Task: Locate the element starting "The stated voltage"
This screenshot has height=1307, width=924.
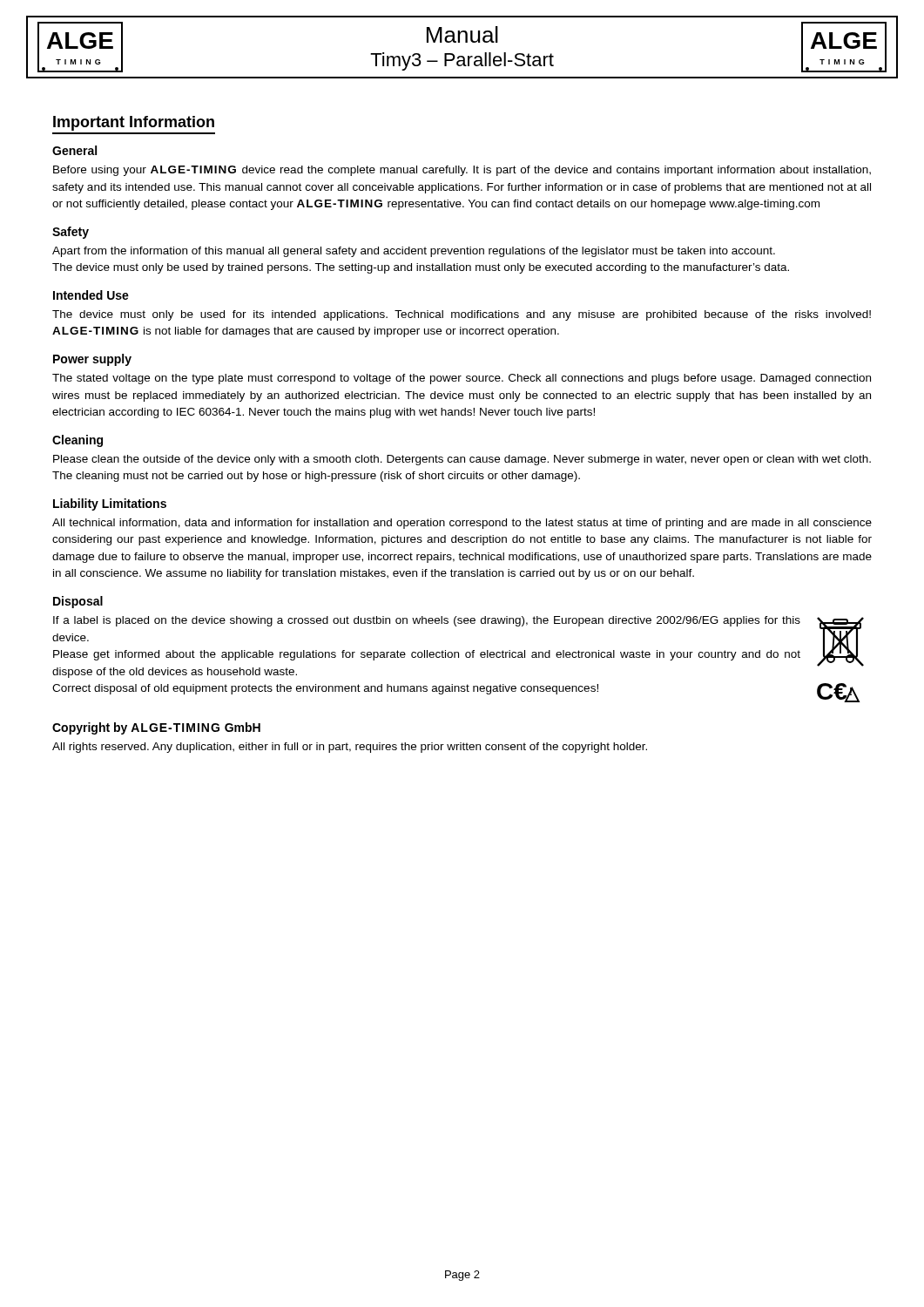Action: tap(462, 395)
